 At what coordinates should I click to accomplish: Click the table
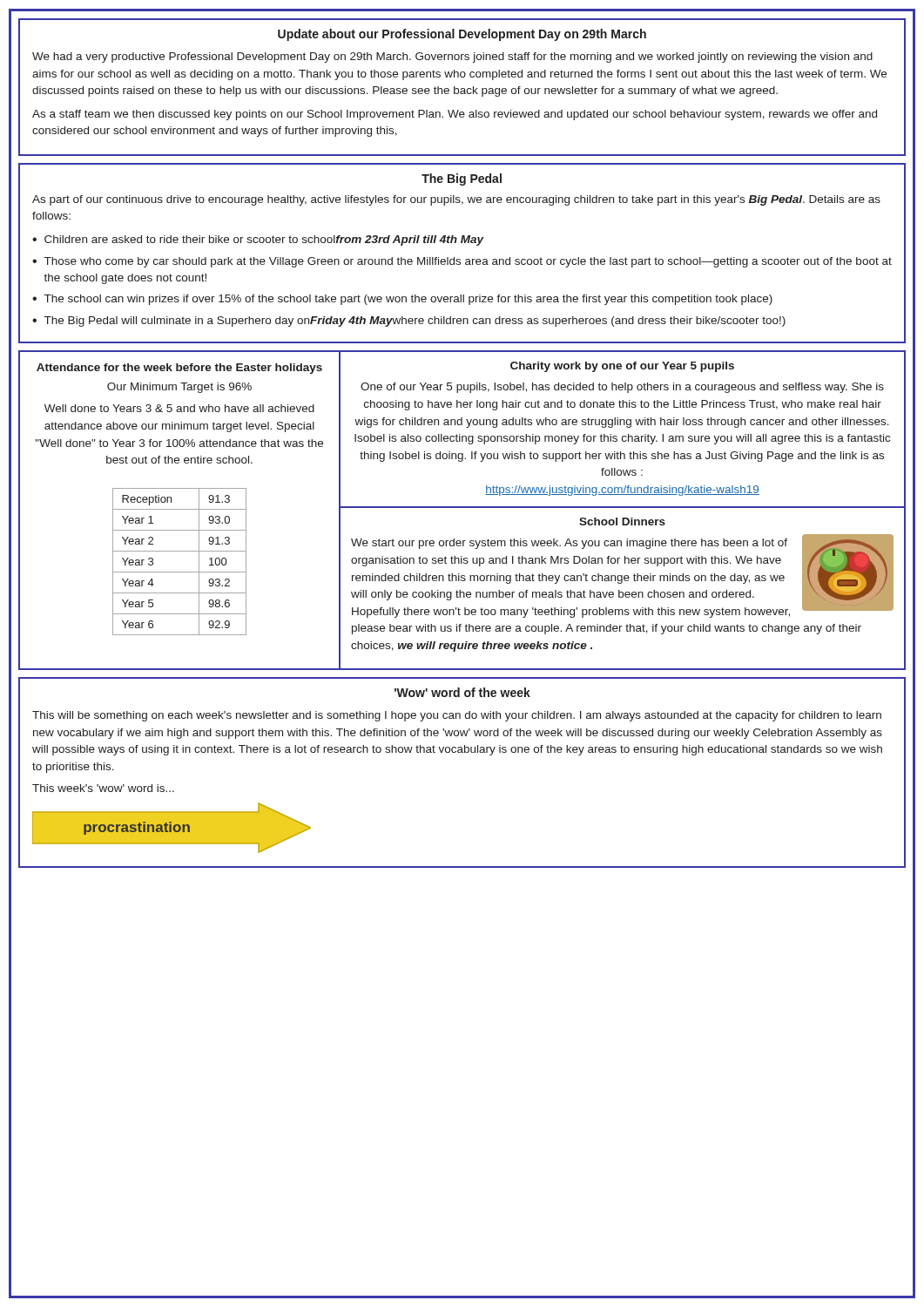coord(179,556)
